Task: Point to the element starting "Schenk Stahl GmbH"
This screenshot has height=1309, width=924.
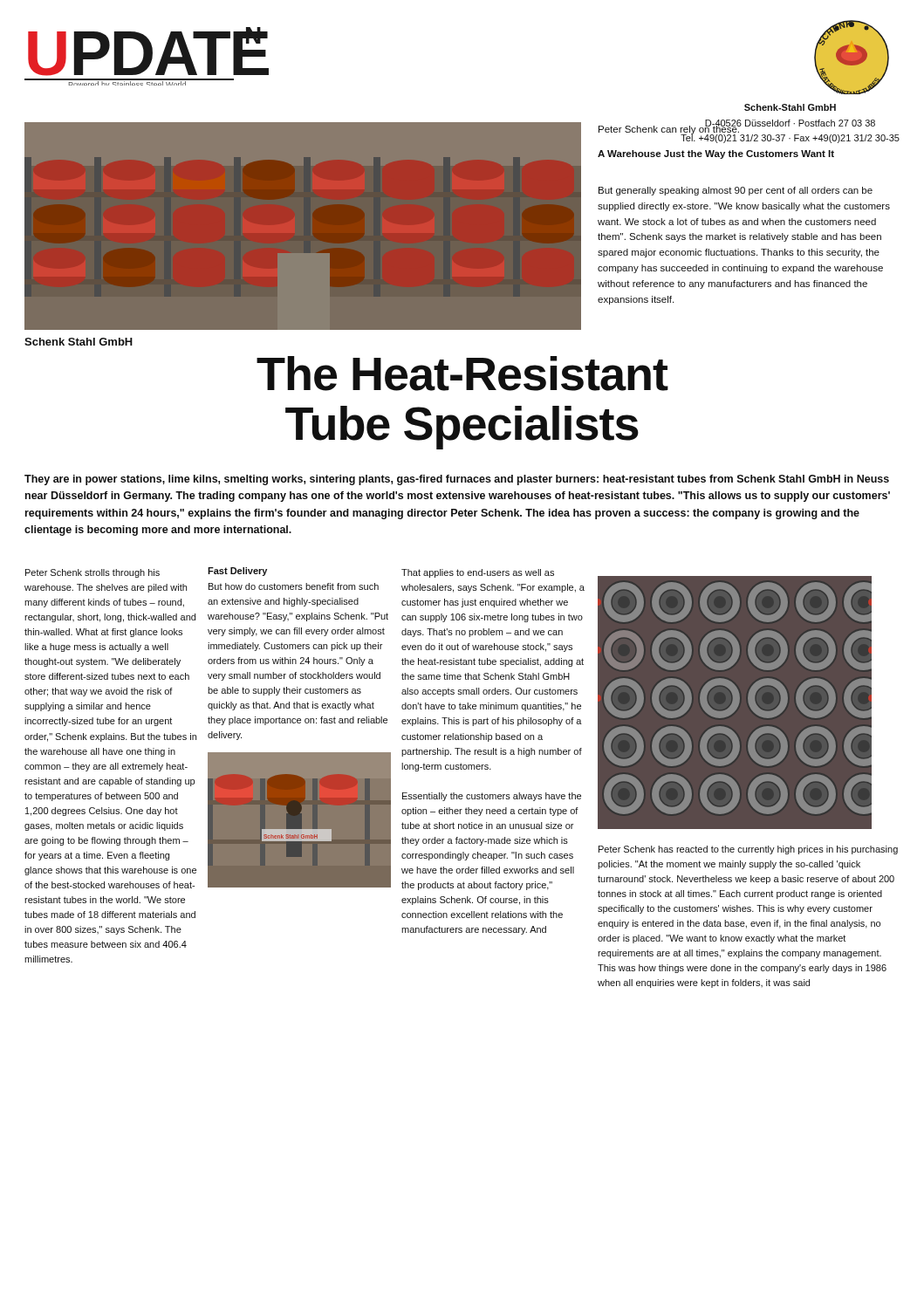Action: [79, 342]
